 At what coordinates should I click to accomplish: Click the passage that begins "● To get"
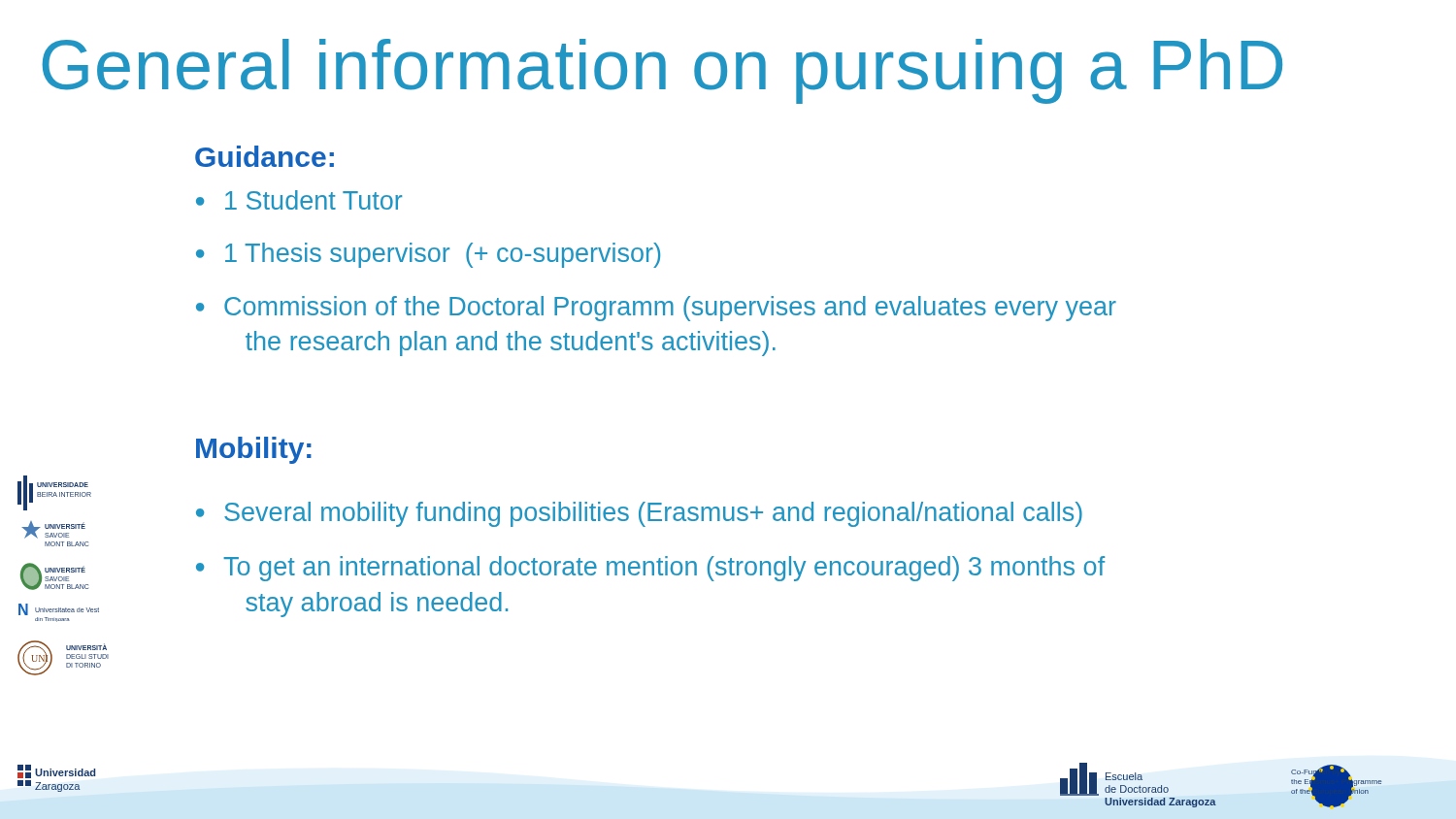coord(649,585)
